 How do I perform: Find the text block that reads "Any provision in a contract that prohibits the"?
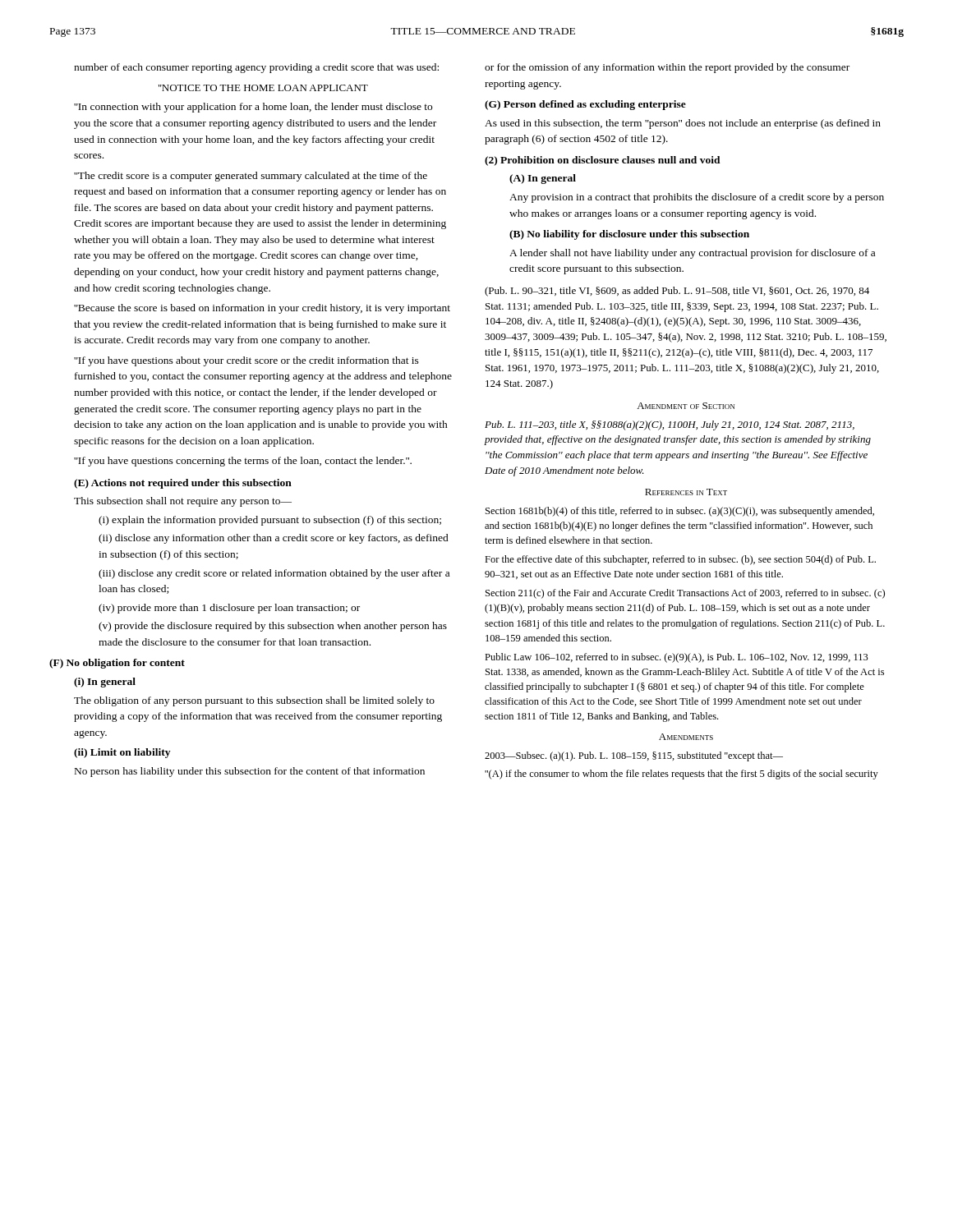tap(697, 205)
